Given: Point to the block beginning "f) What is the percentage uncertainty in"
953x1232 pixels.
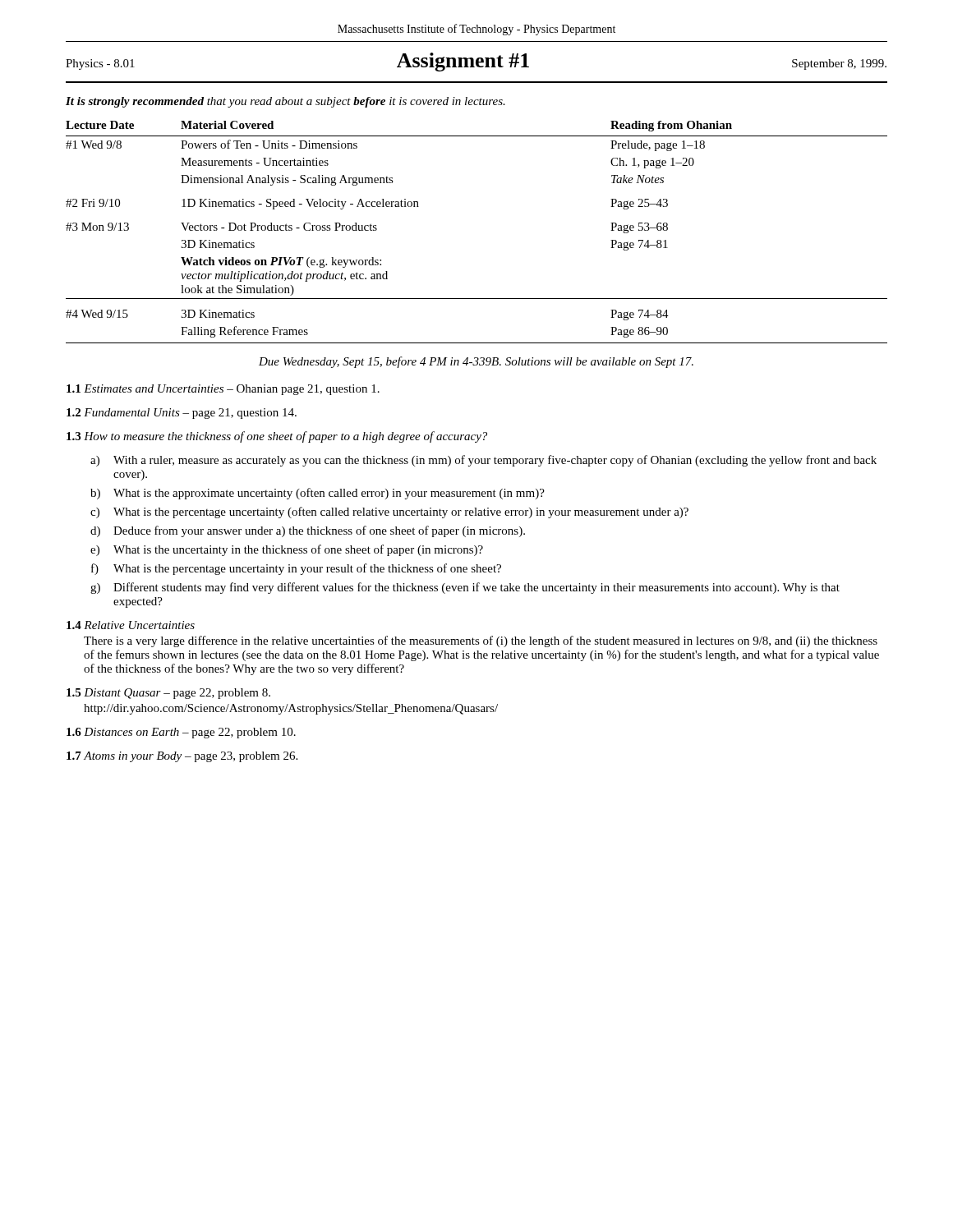Looking at the screenshot, I should point(489,569).
